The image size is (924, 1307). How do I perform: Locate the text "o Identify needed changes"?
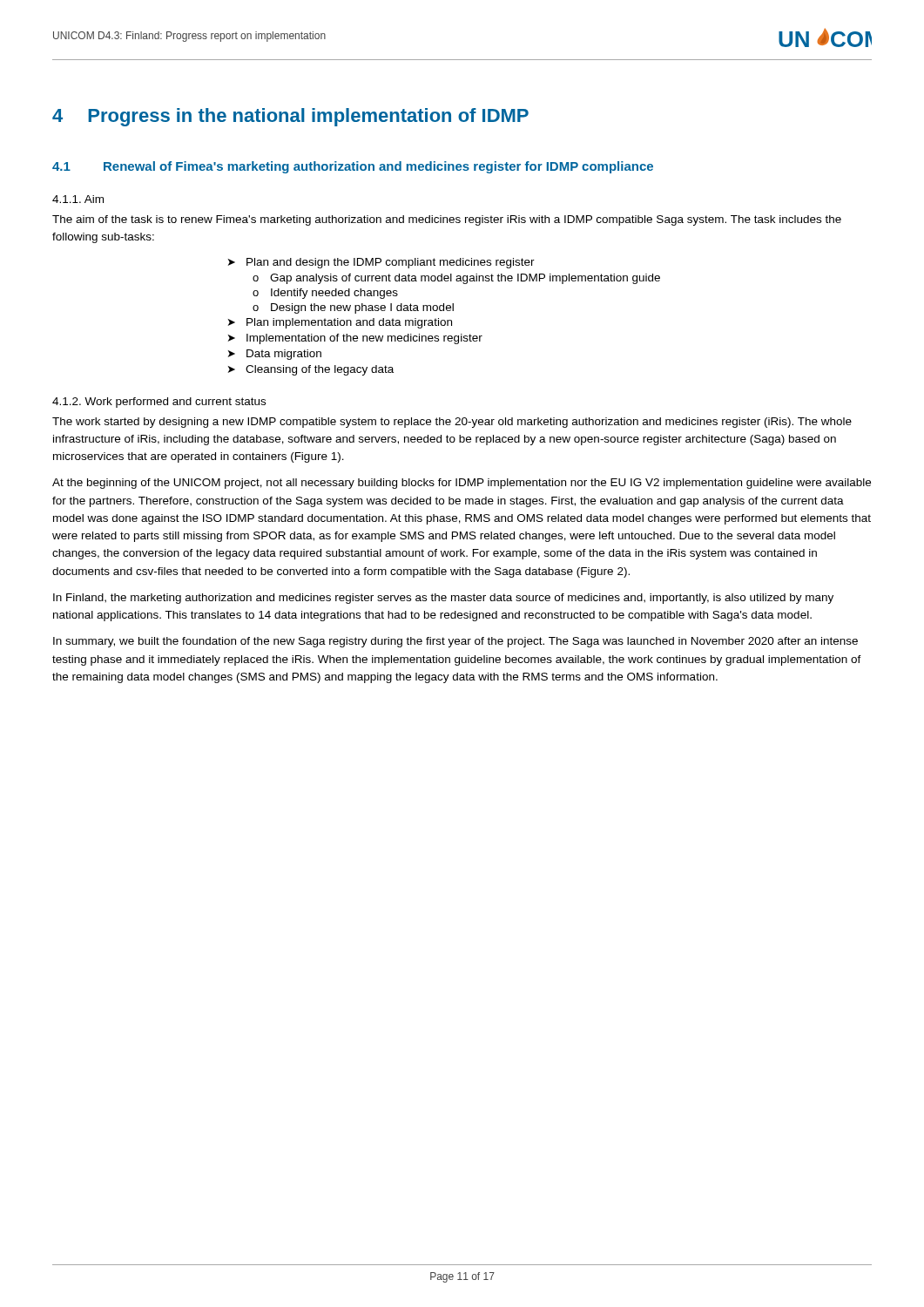coord(325,292)
